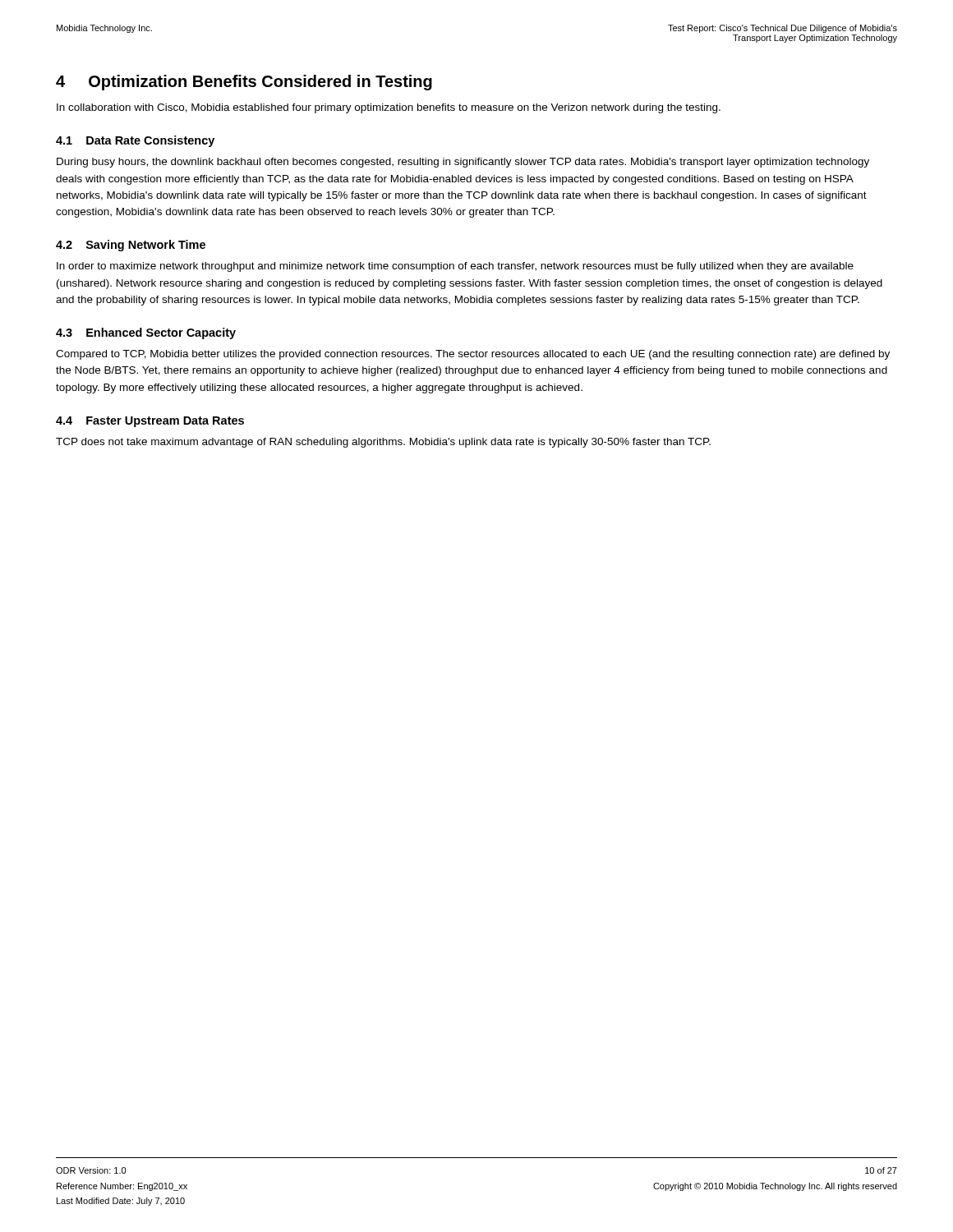Locate the text starting "In collaboration with"

pos(388,107)
